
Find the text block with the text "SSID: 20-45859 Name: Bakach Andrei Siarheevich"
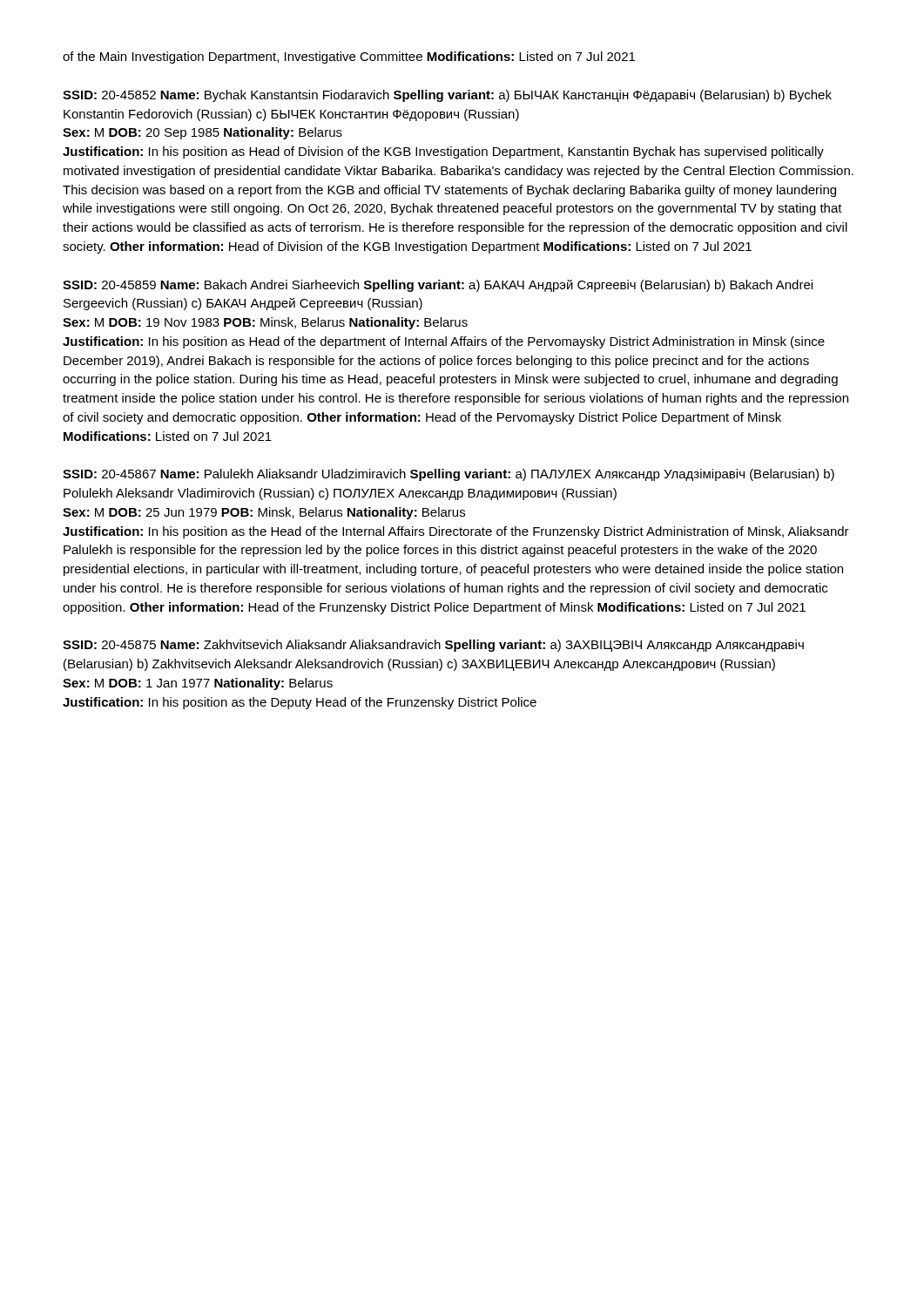coord(456,360)
